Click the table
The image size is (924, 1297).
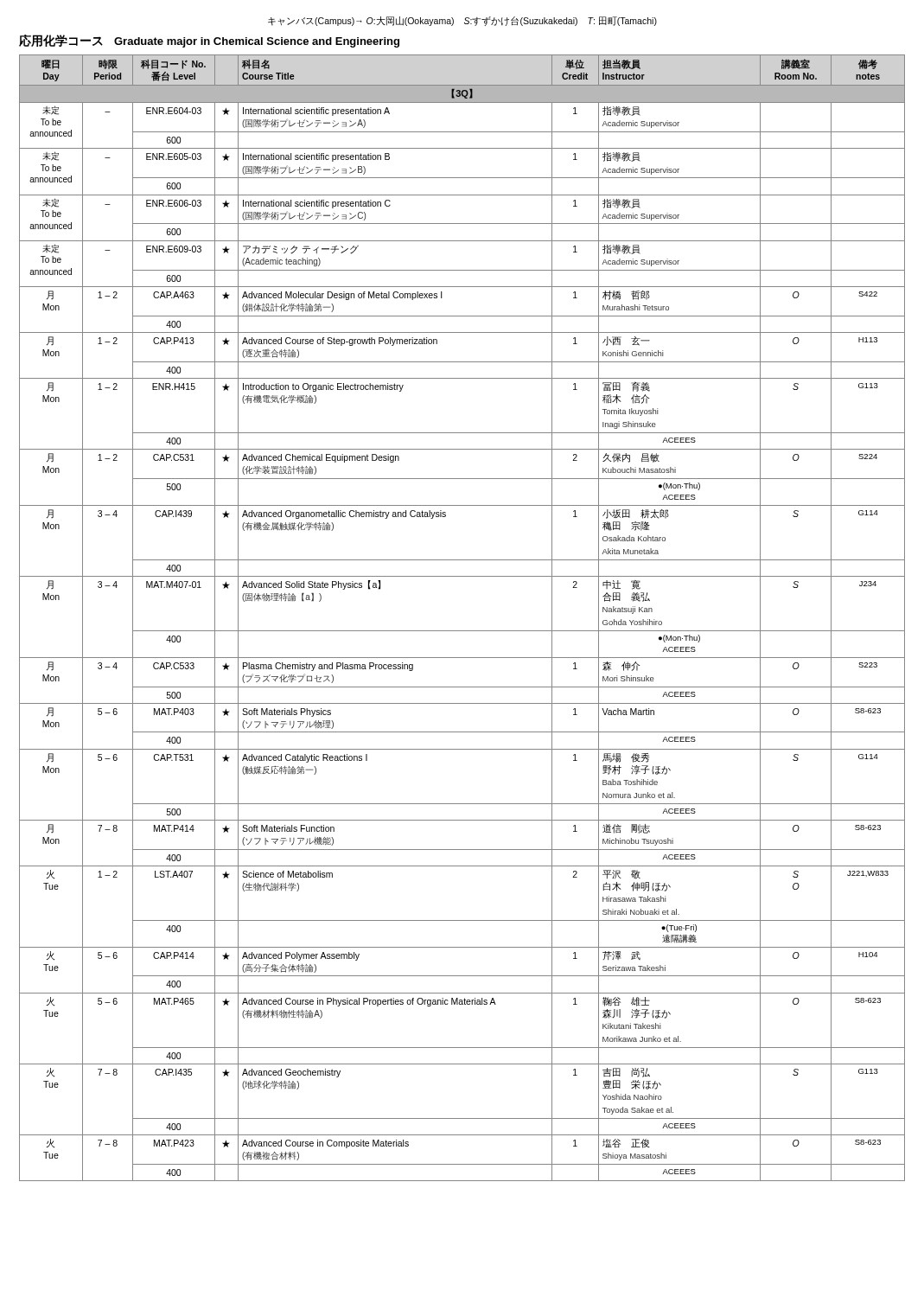tap(462, 618)
